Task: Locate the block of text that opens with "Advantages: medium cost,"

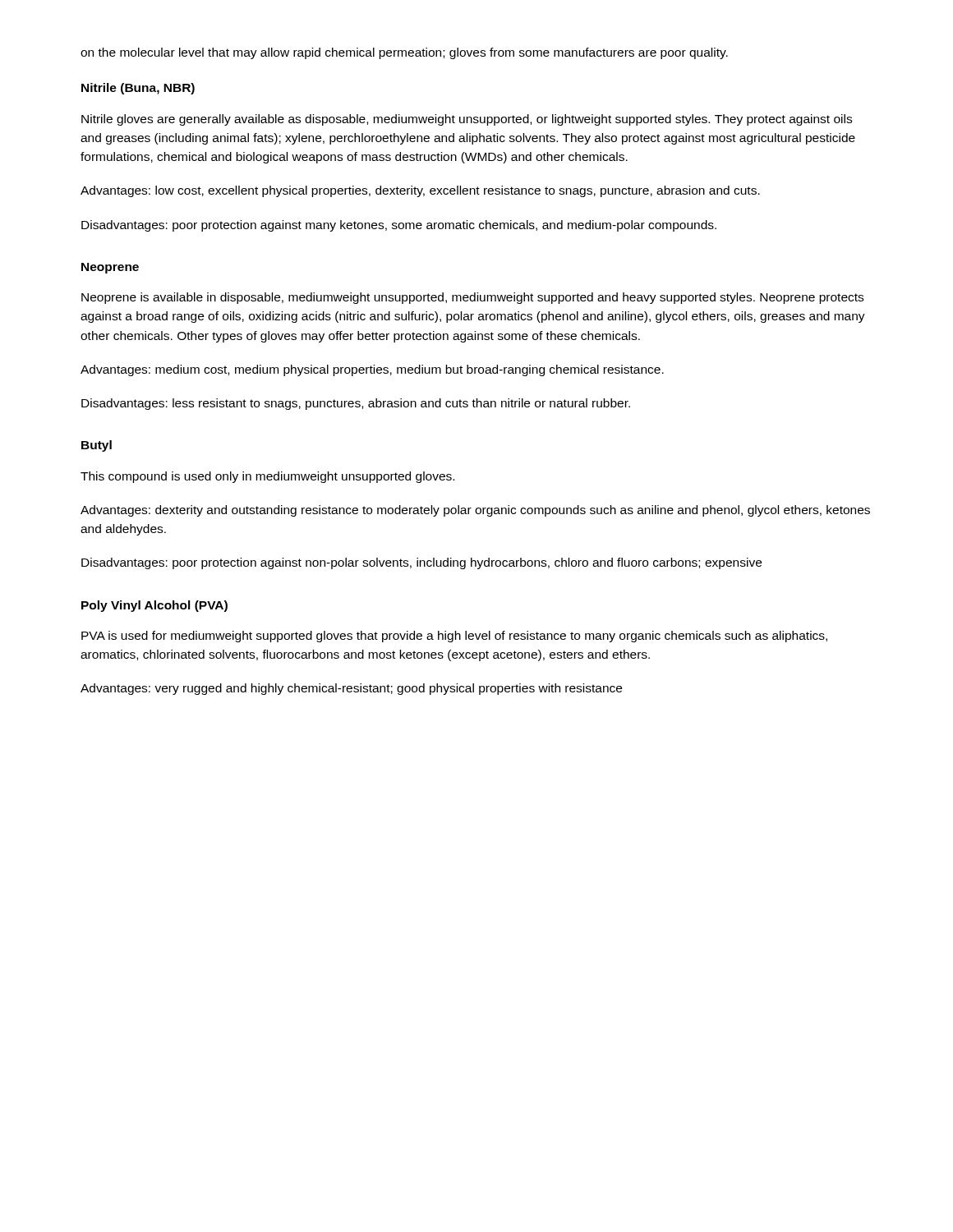Action: click(x=372, y=369)
